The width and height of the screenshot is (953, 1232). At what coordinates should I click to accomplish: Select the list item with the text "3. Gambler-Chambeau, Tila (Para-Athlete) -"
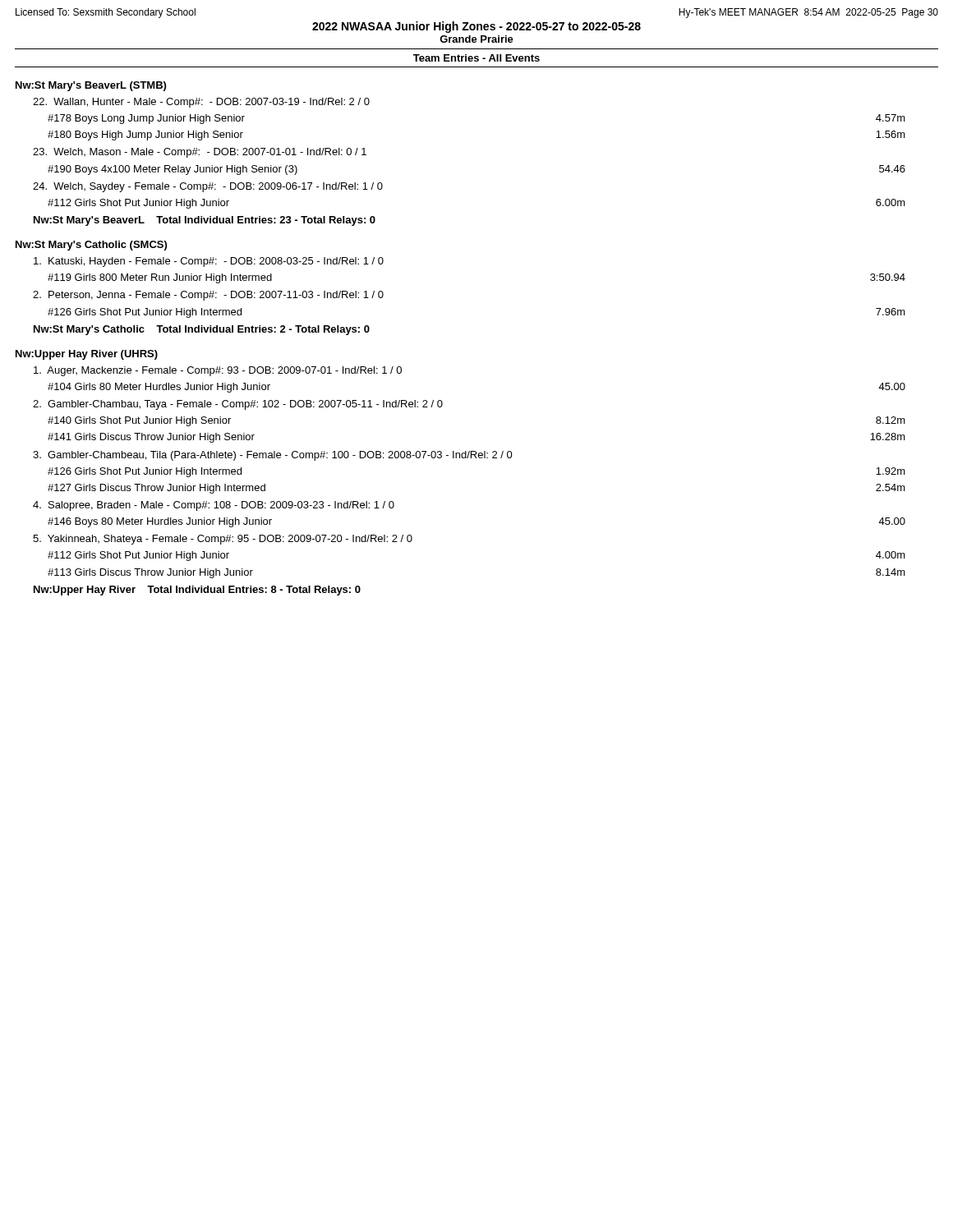click(x=273, y=454)
